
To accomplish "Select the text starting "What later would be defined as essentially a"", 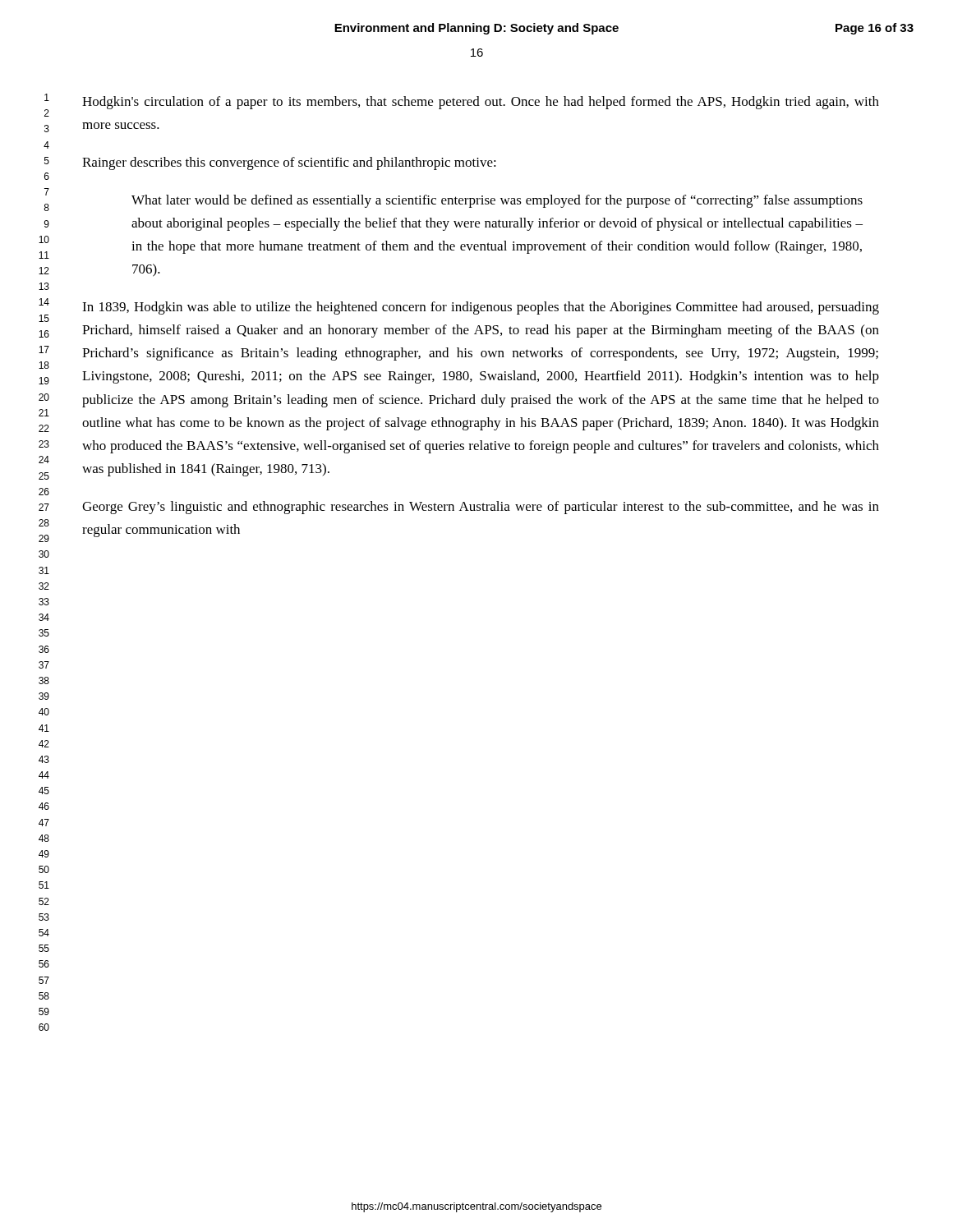I will pos(497,235).
